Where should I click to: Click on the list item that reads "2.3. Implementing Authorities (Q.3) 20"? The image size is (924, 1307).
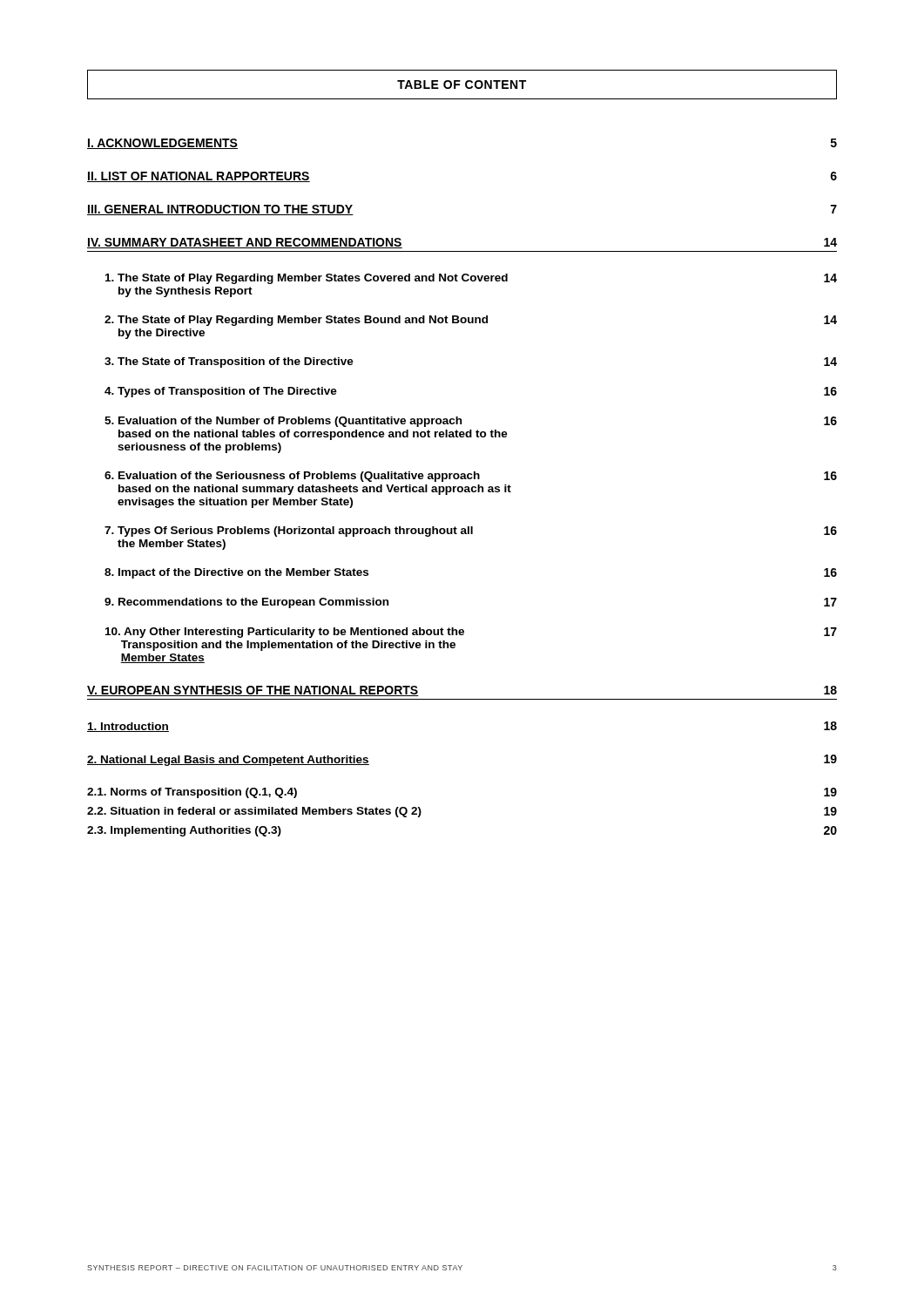(182, 831)
